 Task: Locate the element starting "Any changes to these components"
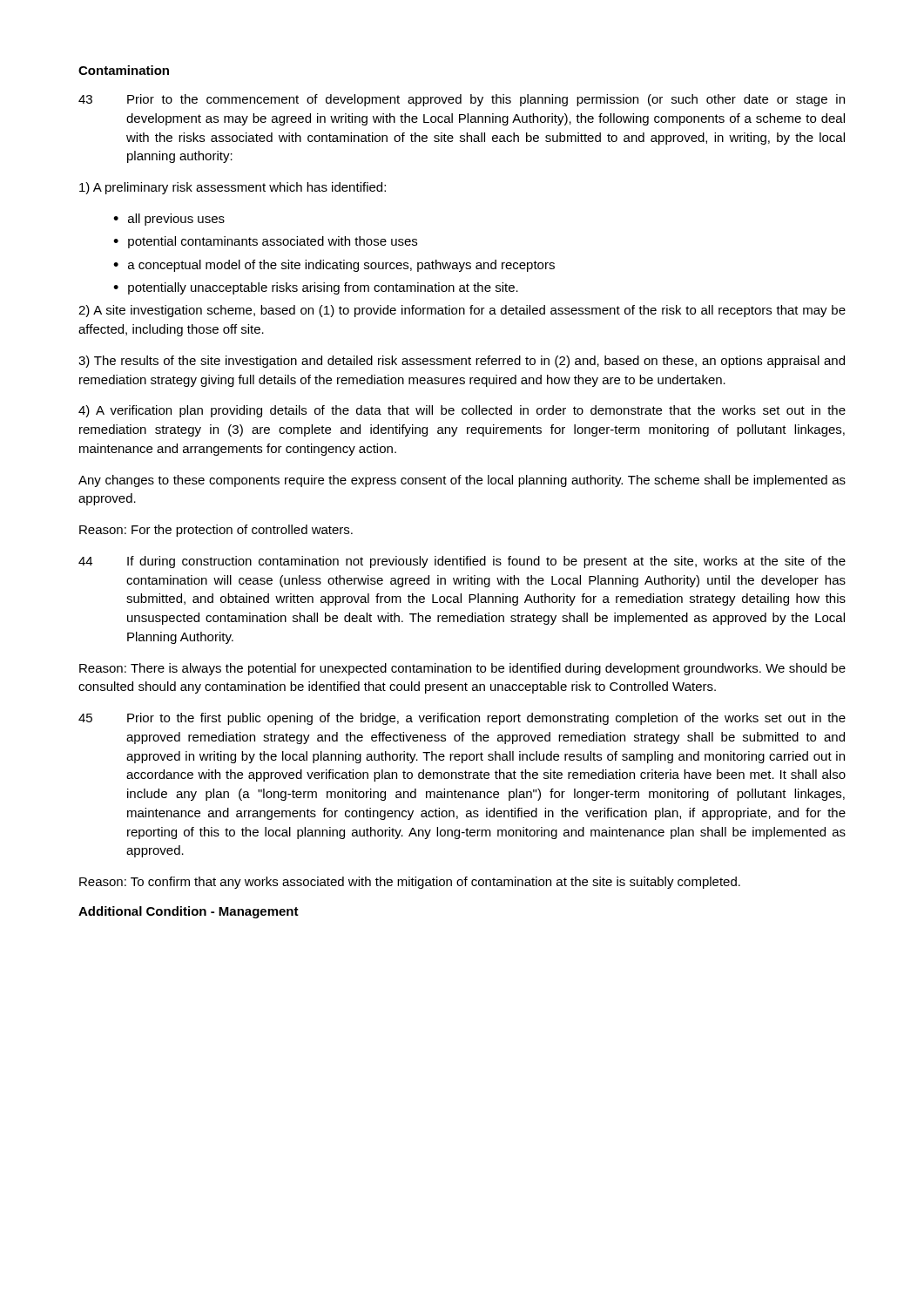coord(462,489)
